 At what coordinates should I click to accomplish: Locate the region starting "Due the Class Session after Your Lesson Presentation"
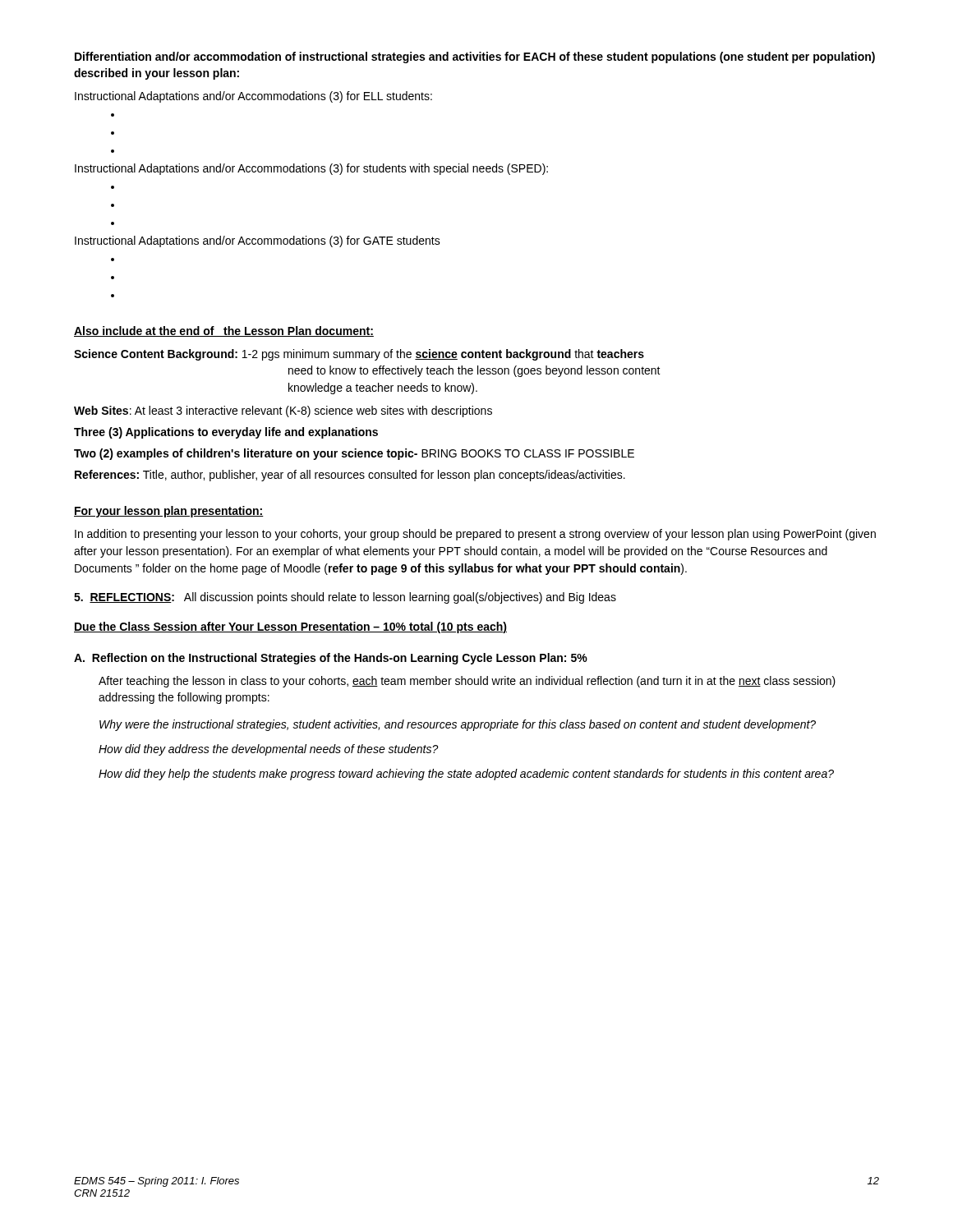(x=290, y=627)
